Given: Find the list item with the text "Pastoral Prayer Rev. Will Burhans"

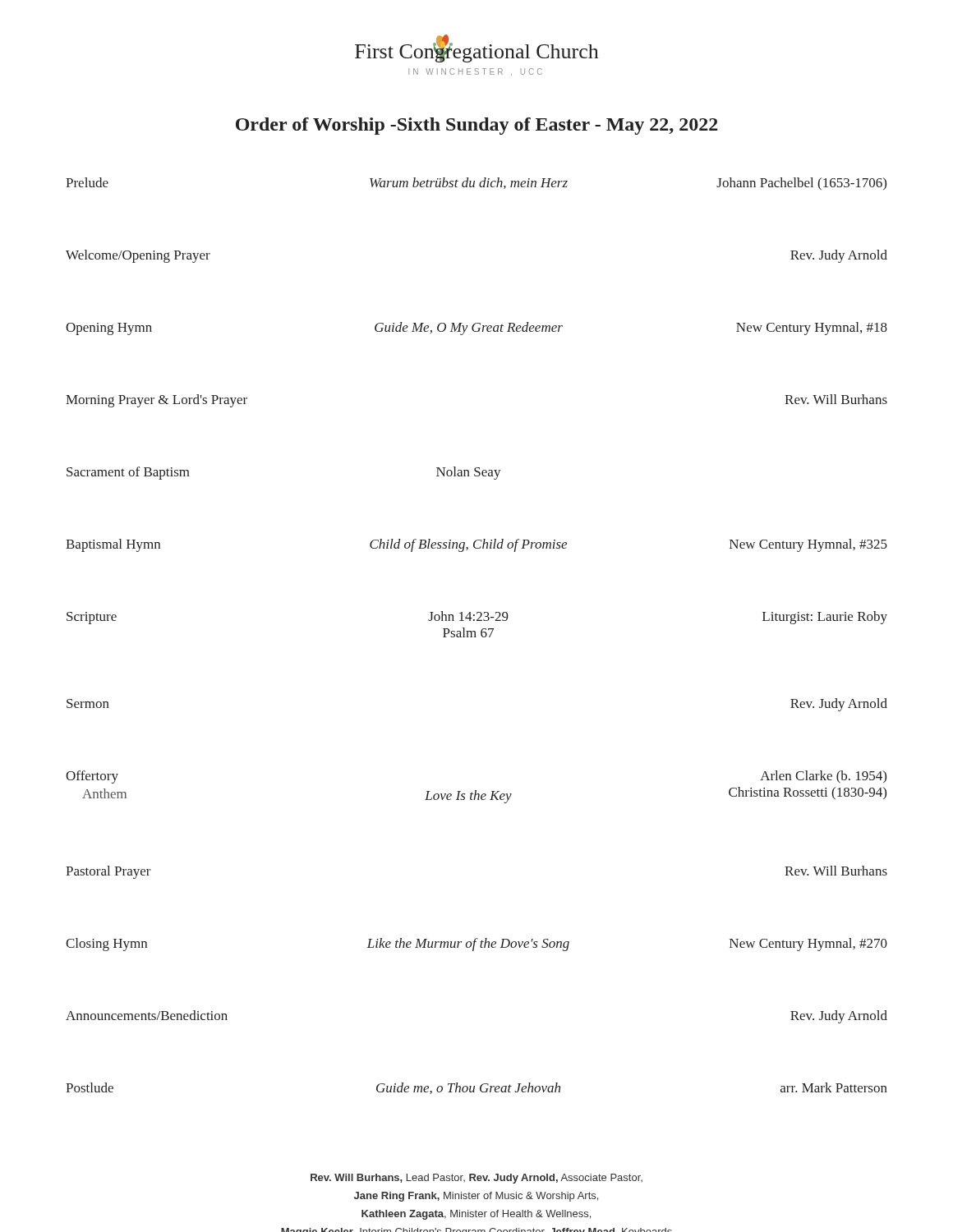Looking at the screenshot, I should 103,872.
